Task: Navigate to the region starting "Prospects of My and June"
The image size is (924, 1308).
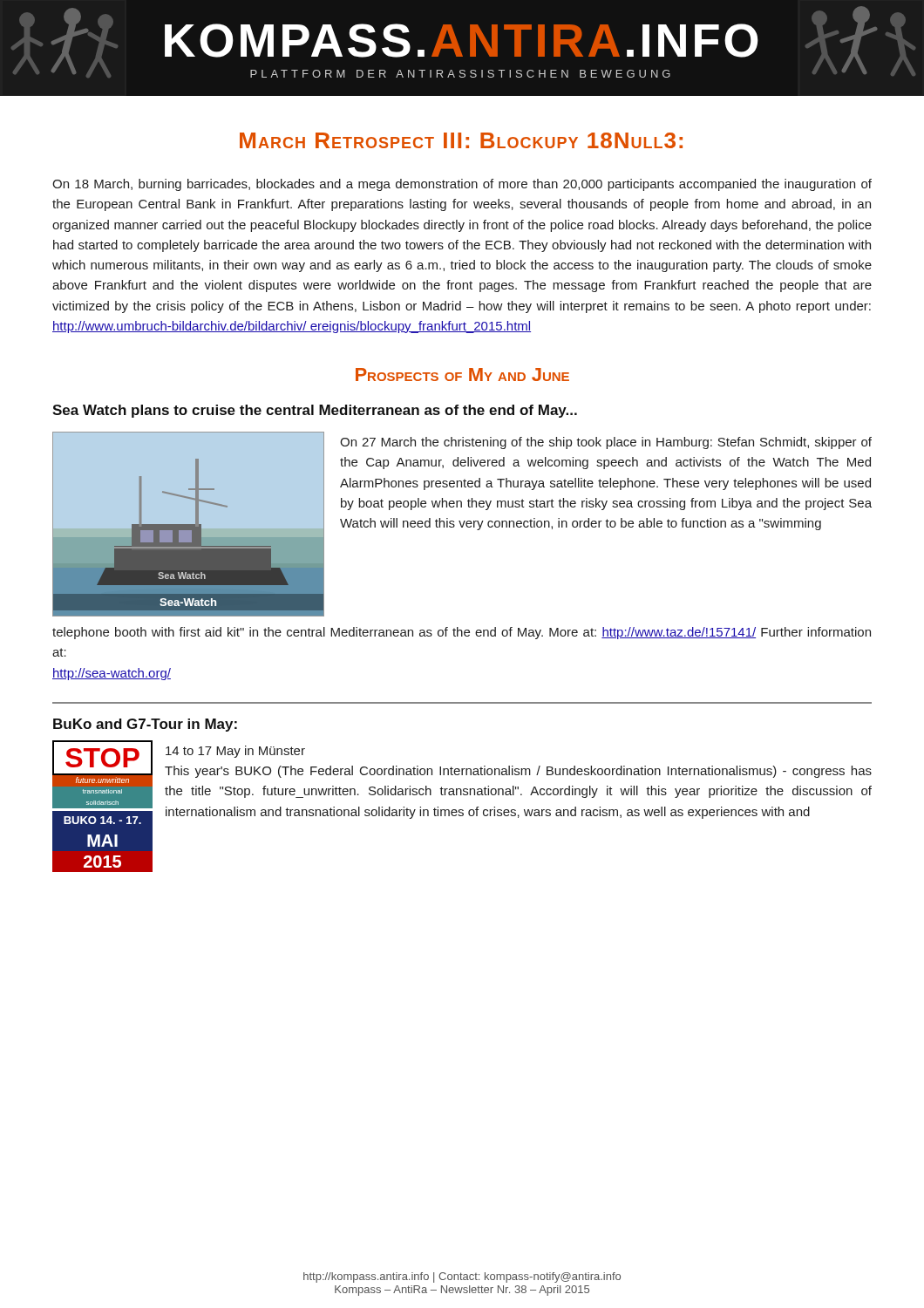Action: click(x=462, y=375)
